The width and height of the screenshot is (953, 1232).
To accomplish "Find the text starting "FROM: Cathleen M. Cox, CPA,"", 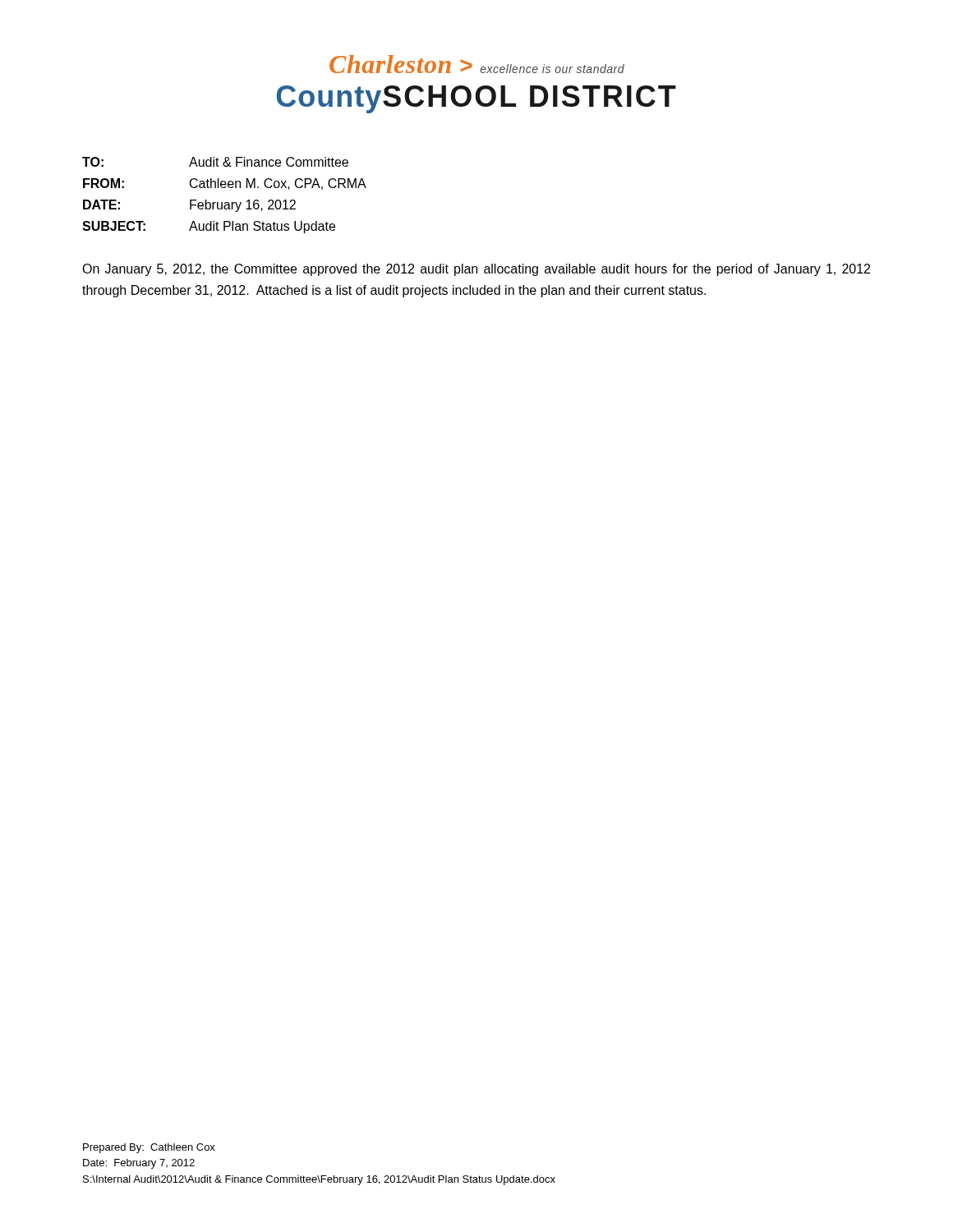I will point(224,184).
